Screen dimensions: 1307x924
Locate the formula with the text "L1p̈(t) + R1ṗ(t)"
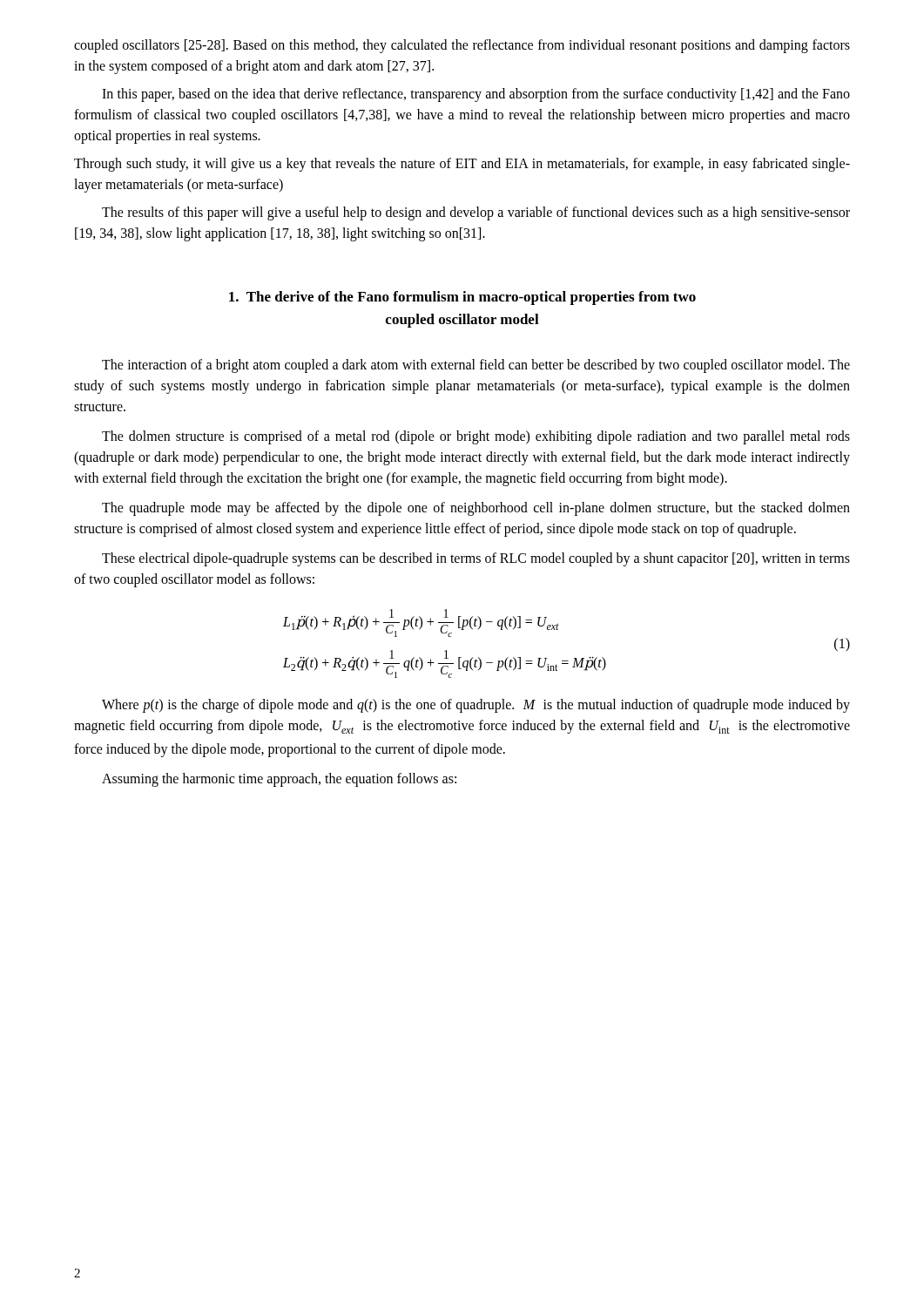pyautogui.click(x=567, y=644)
